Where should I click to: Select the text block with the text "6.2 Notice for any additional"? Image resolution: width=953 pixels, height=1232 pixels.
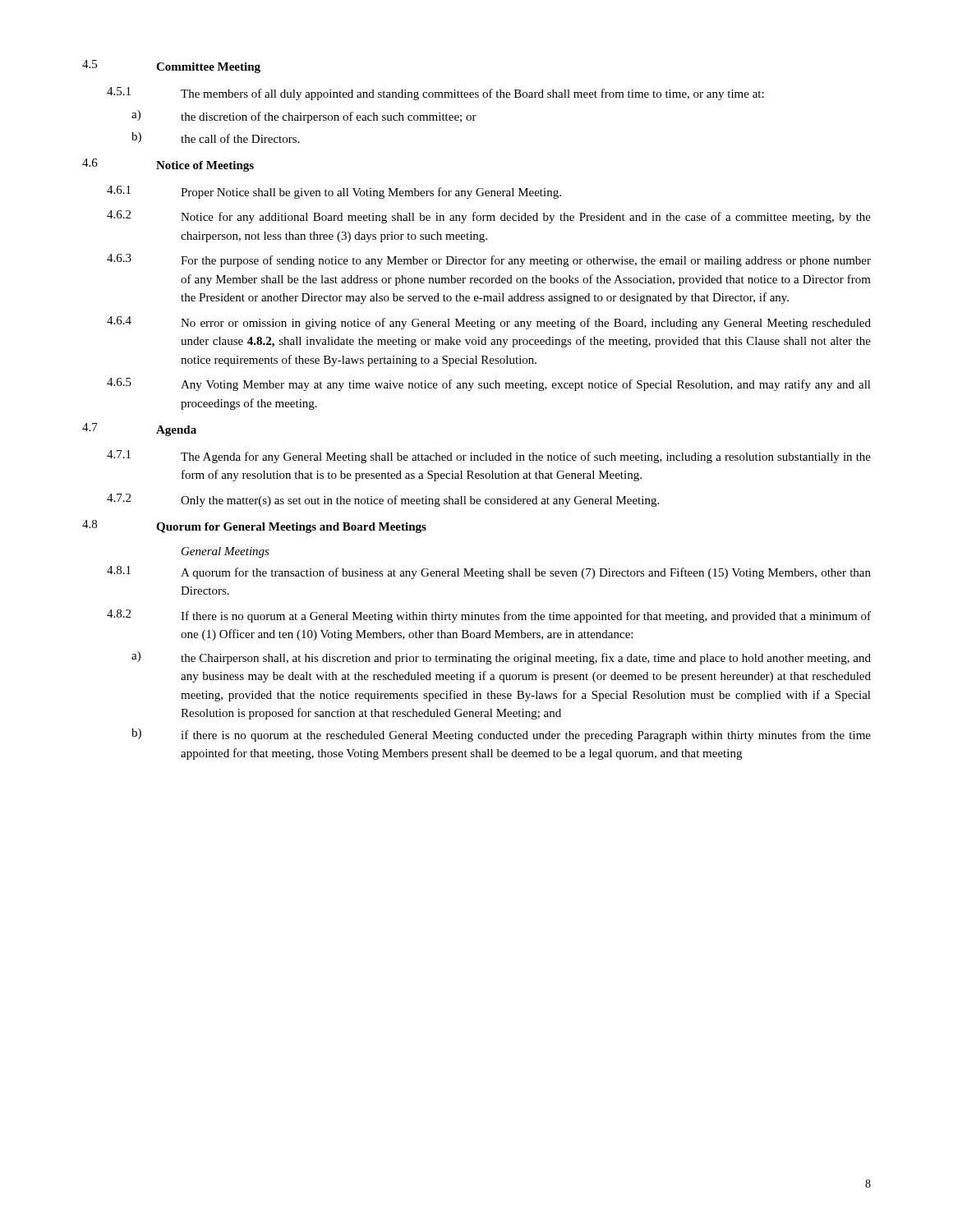pos(476,226)
